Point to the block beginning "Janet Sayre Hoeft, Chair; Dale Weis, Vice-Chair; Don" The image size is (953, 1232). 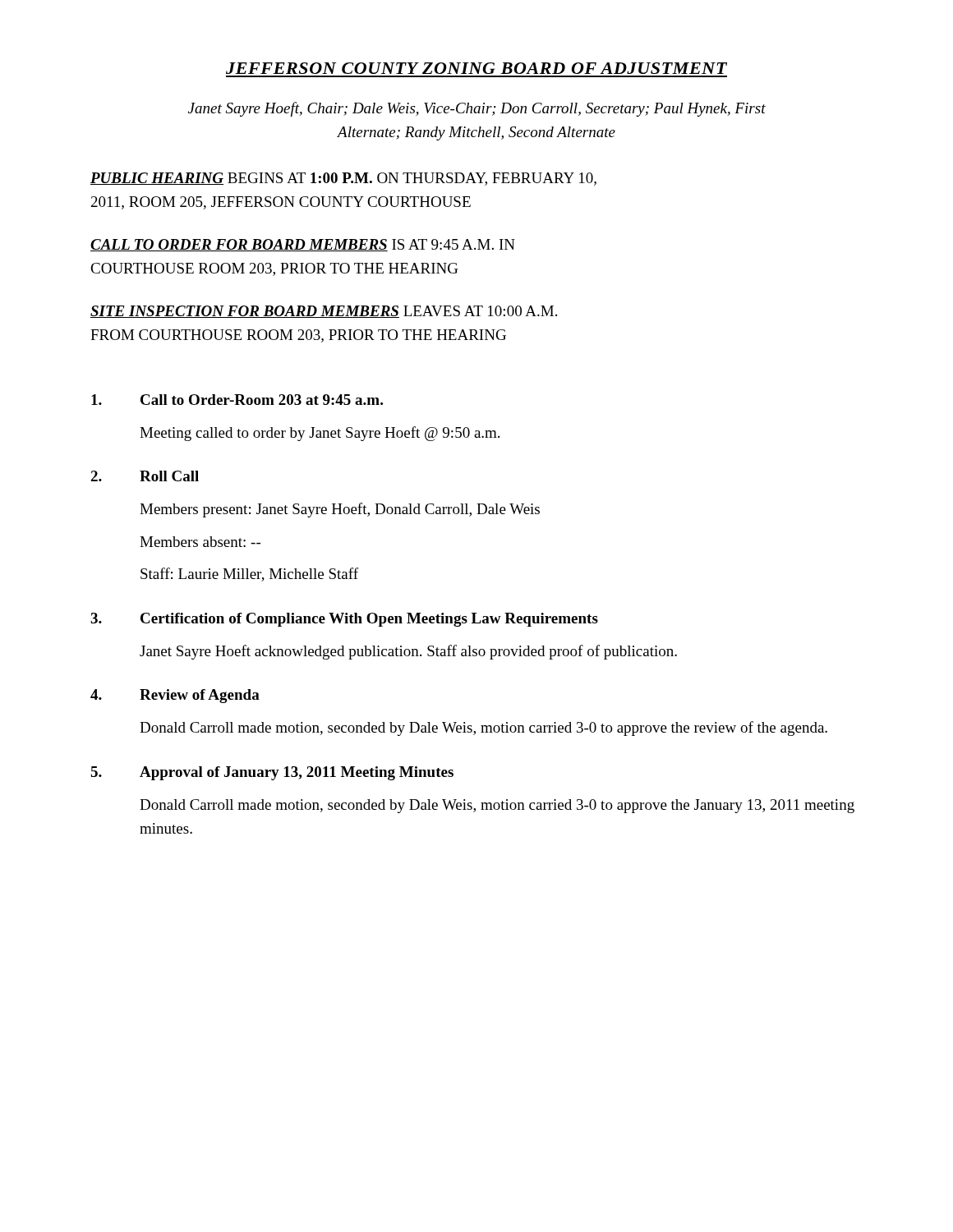476,120
